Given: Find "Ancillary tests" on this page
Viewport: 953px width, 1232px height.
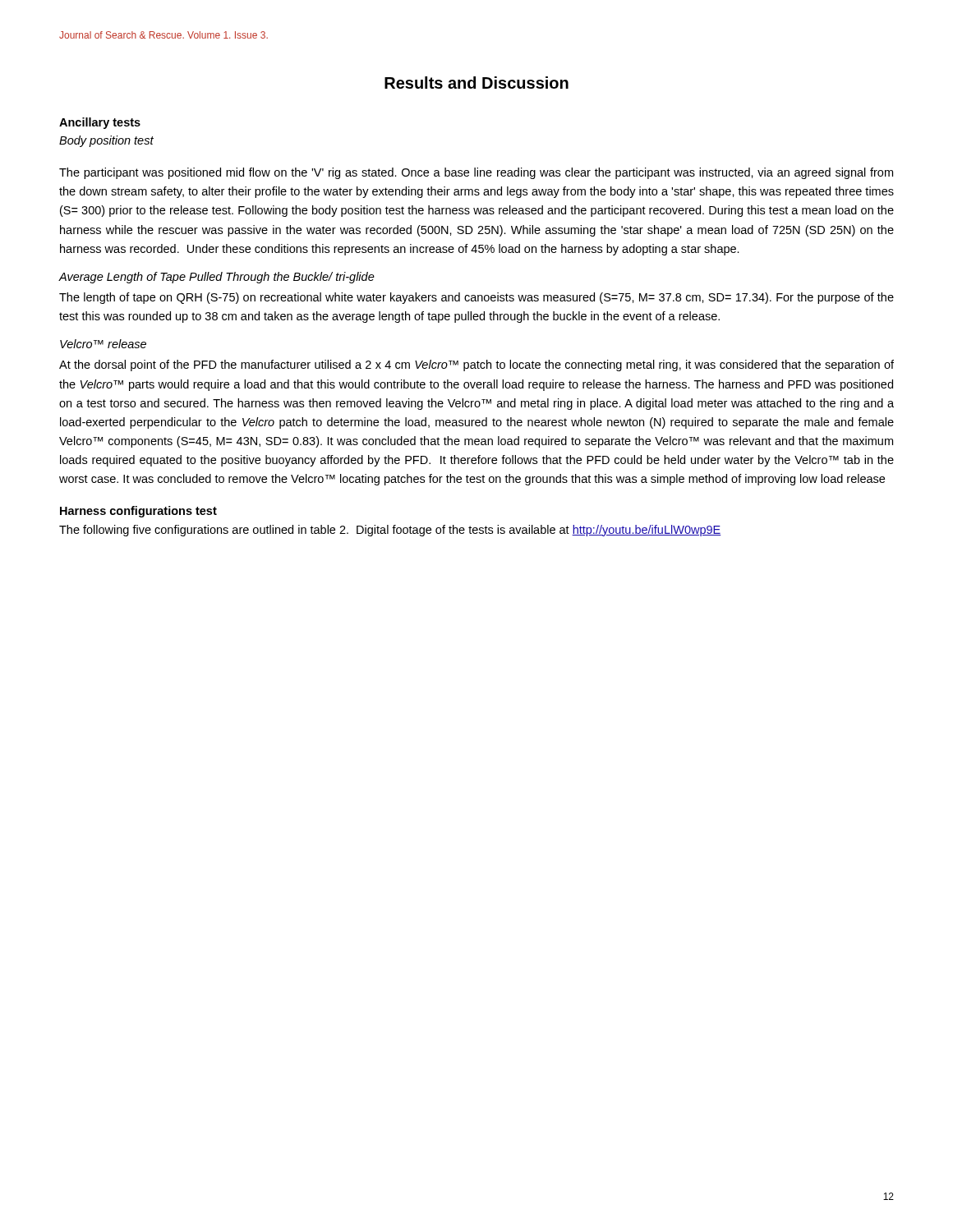Looking at the screenshot, I should 100,122.
